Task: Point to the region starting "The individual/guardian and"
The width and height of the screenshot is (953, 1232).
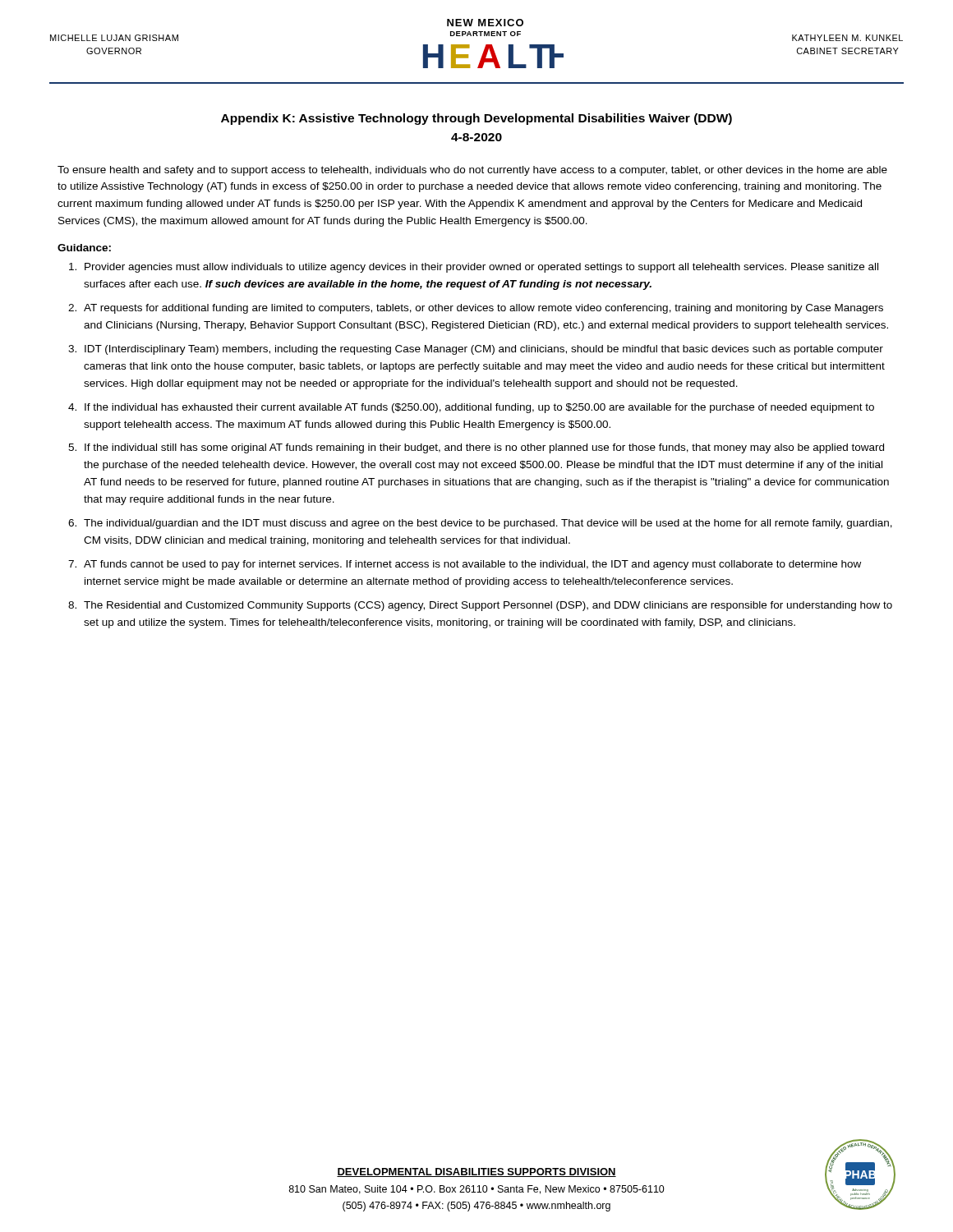Action: 488,531
